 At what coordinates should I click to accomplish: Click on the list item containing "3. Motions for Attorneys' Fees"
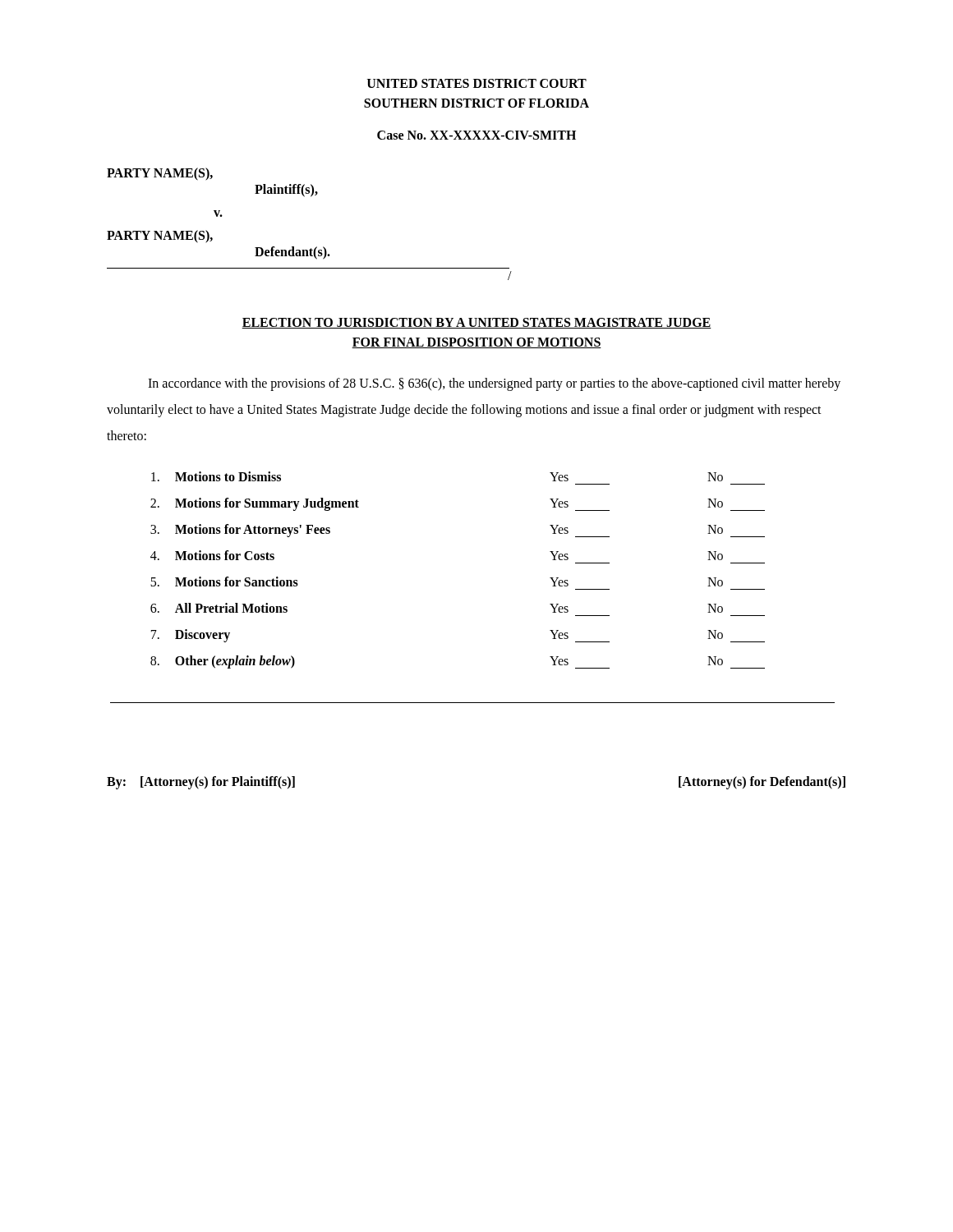click(x=251, y=530)
